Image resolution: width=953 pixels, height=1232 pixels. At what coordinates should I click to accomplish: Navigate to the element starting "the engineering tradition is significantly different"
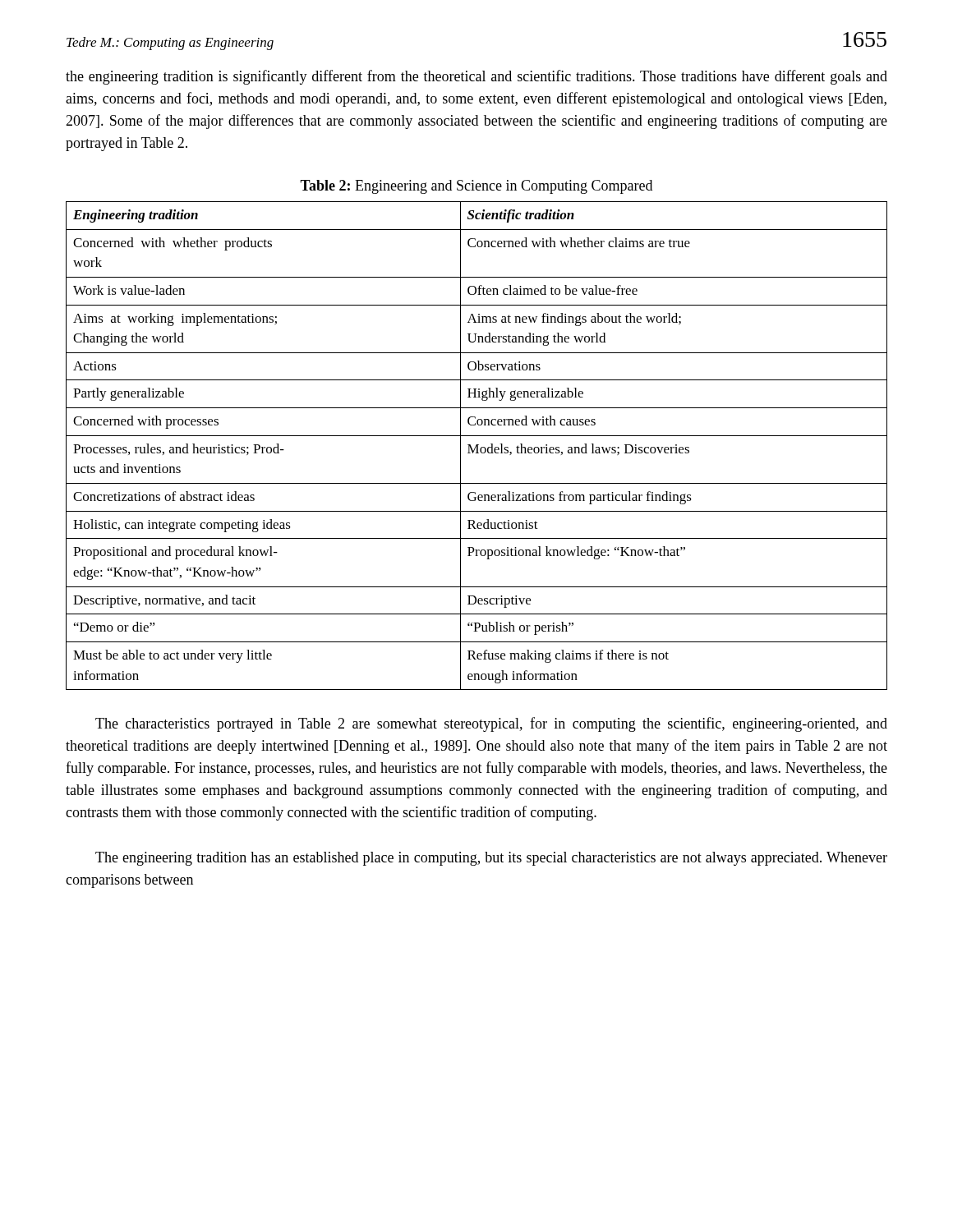tap(476, 110)
